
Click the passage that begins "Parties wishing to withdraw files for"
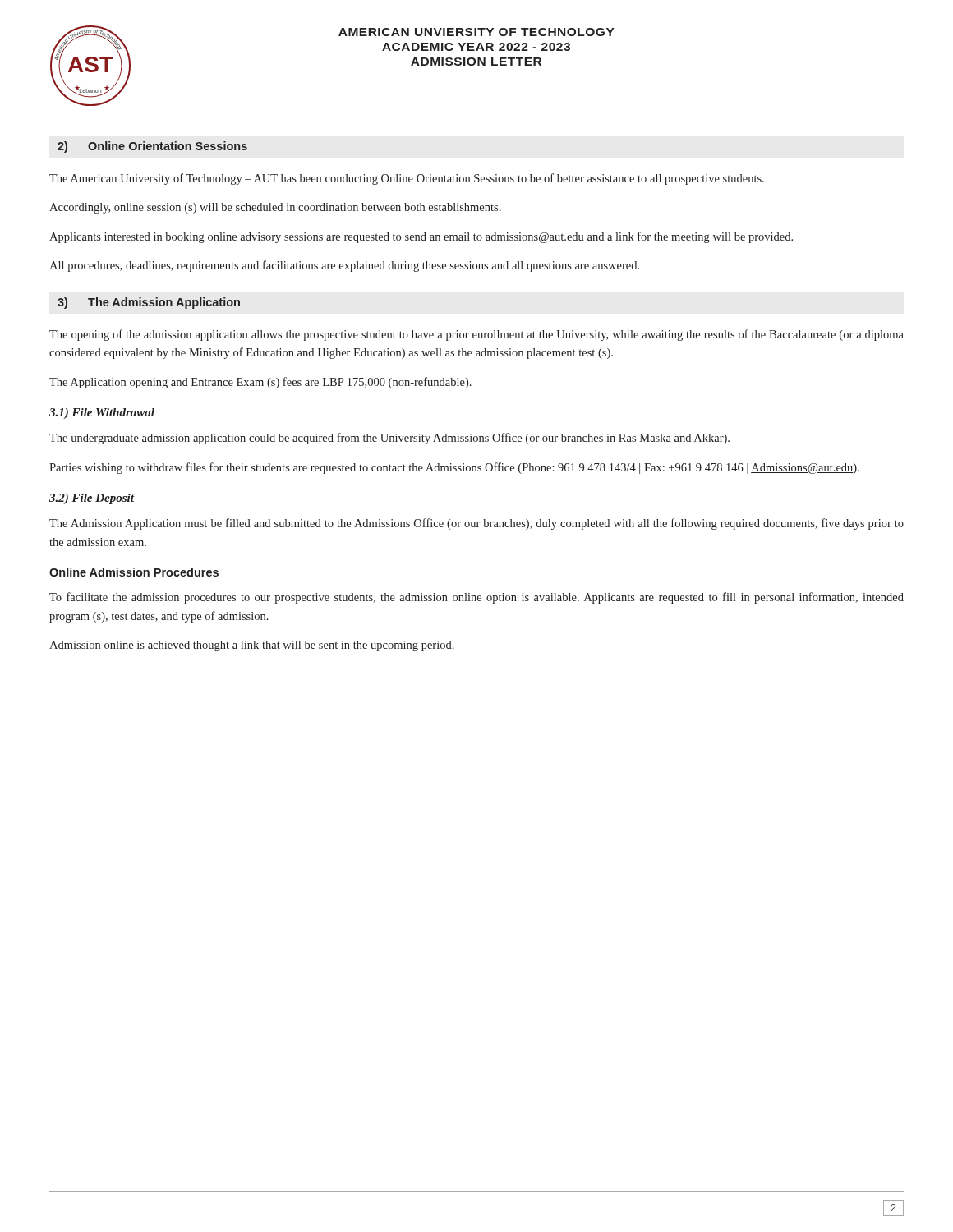coord(455,467)
